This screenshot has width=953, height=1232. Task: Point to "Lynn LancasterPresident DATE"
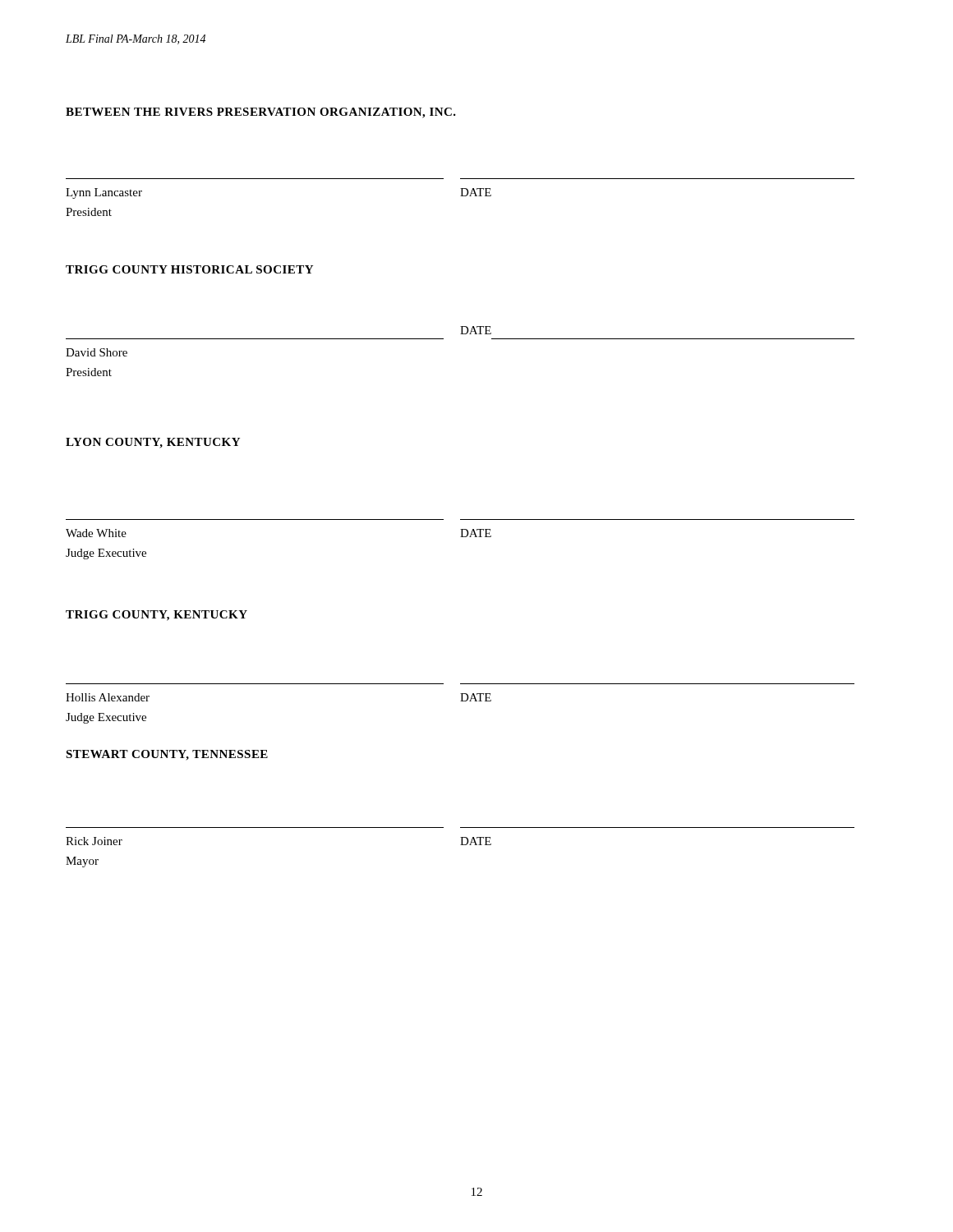click(460, 191)
